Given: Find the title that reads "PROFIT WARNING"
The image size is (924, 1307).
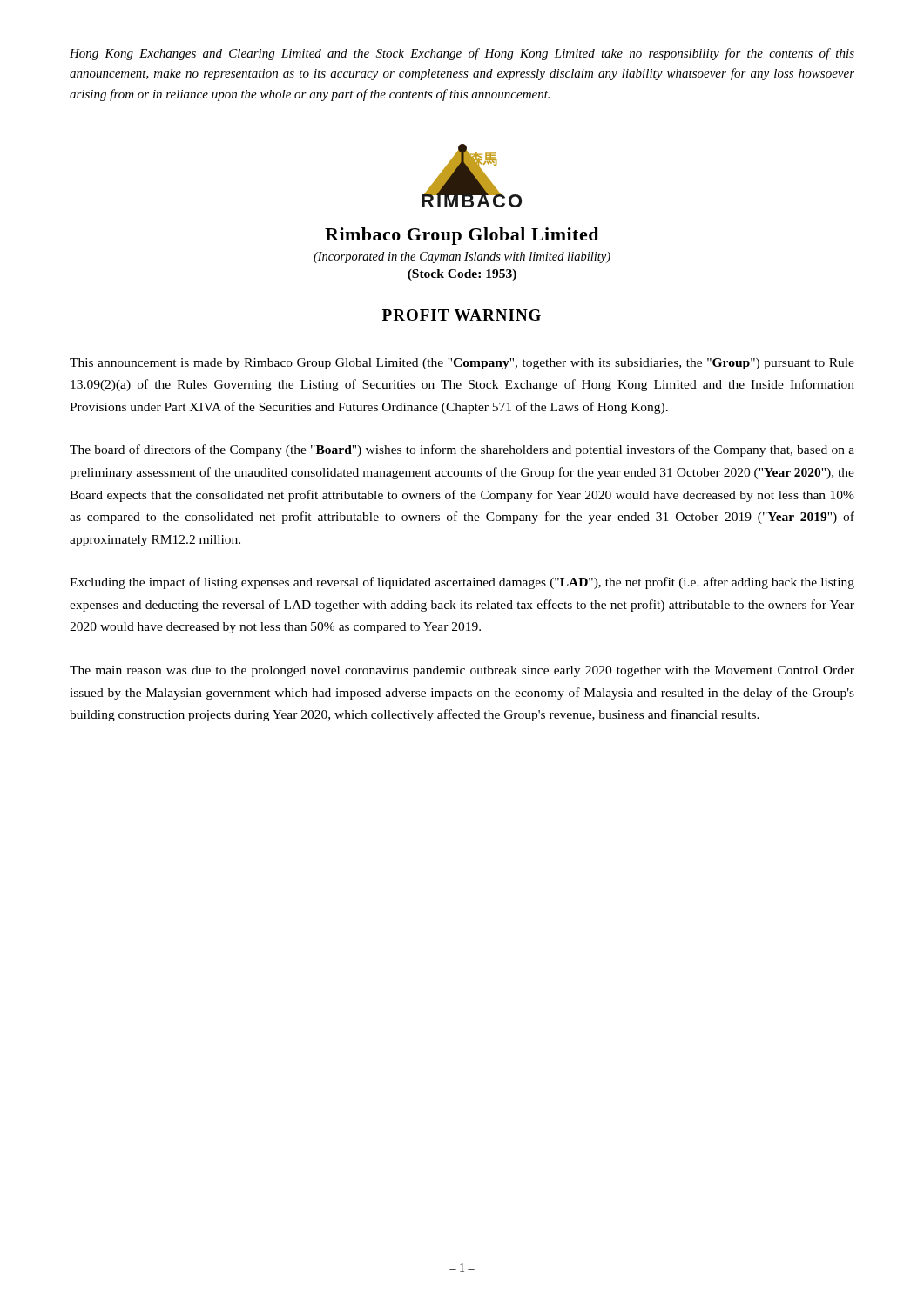Looking at the screenshot, I should click(462, 315).
